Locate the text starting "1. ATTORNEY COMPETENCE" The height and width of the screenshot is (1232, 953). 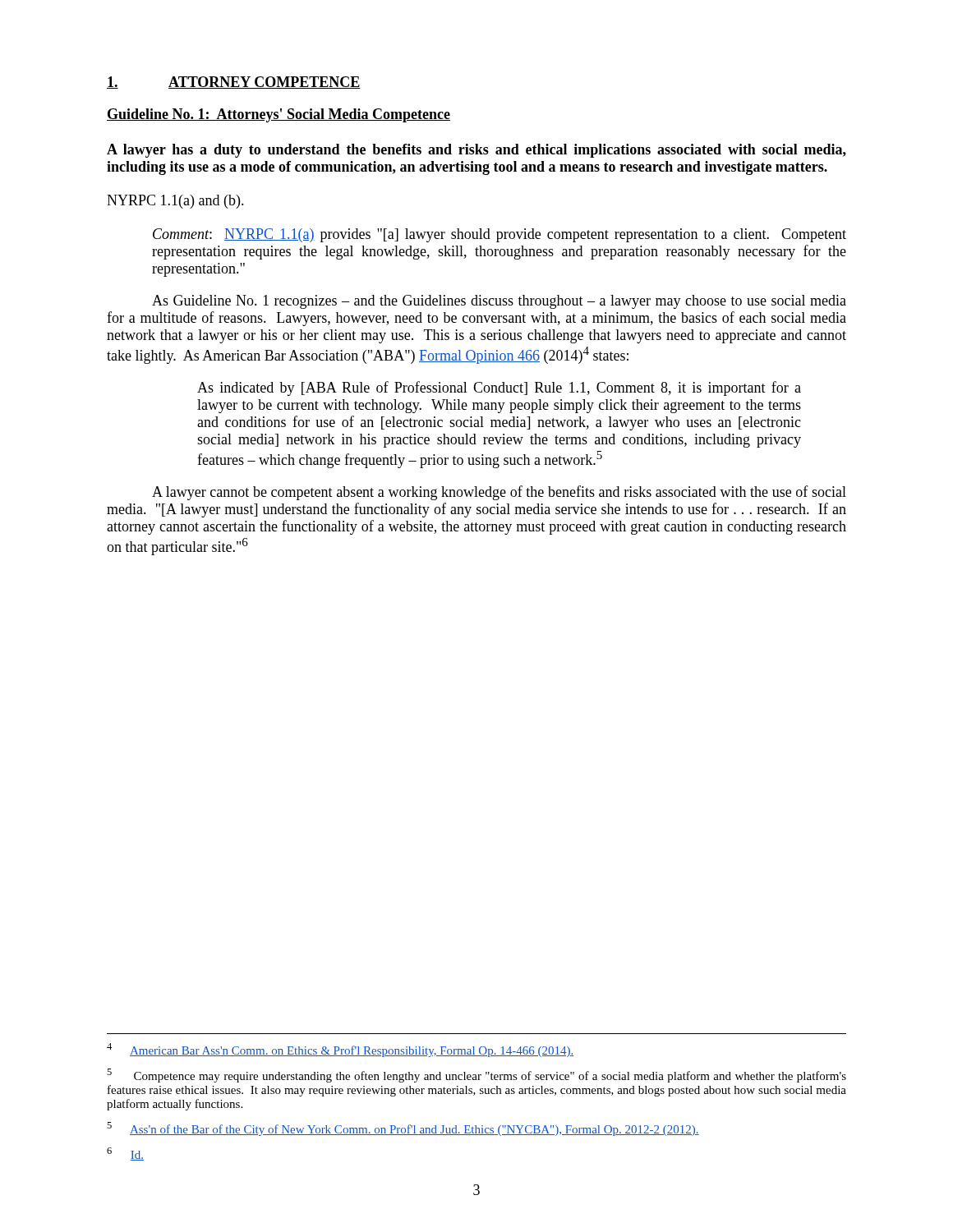click(233, 83)
